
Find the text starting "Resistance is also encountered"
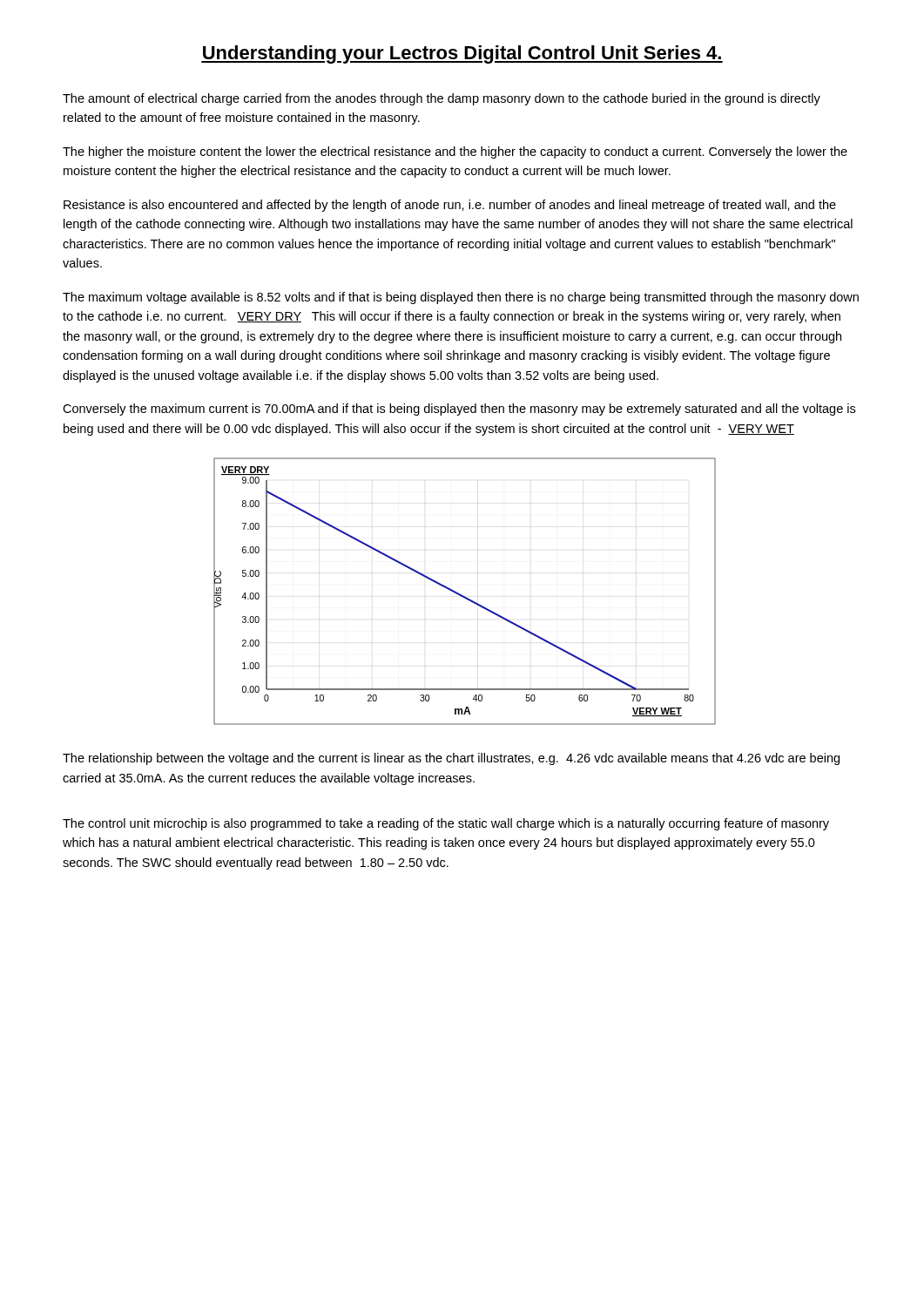458,234
